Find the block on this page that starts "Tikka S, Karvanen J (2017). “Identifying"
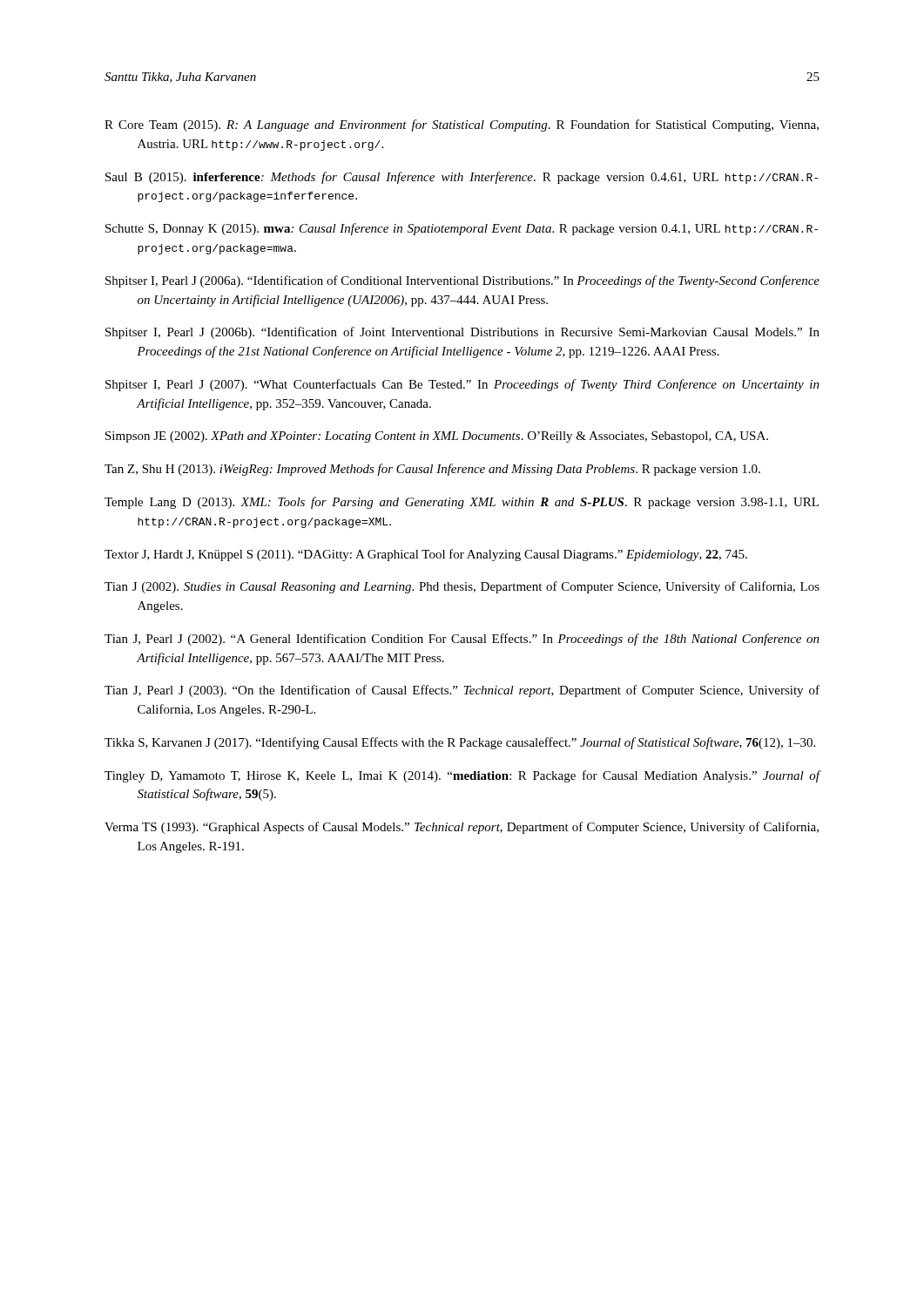 tap(462, 743)
